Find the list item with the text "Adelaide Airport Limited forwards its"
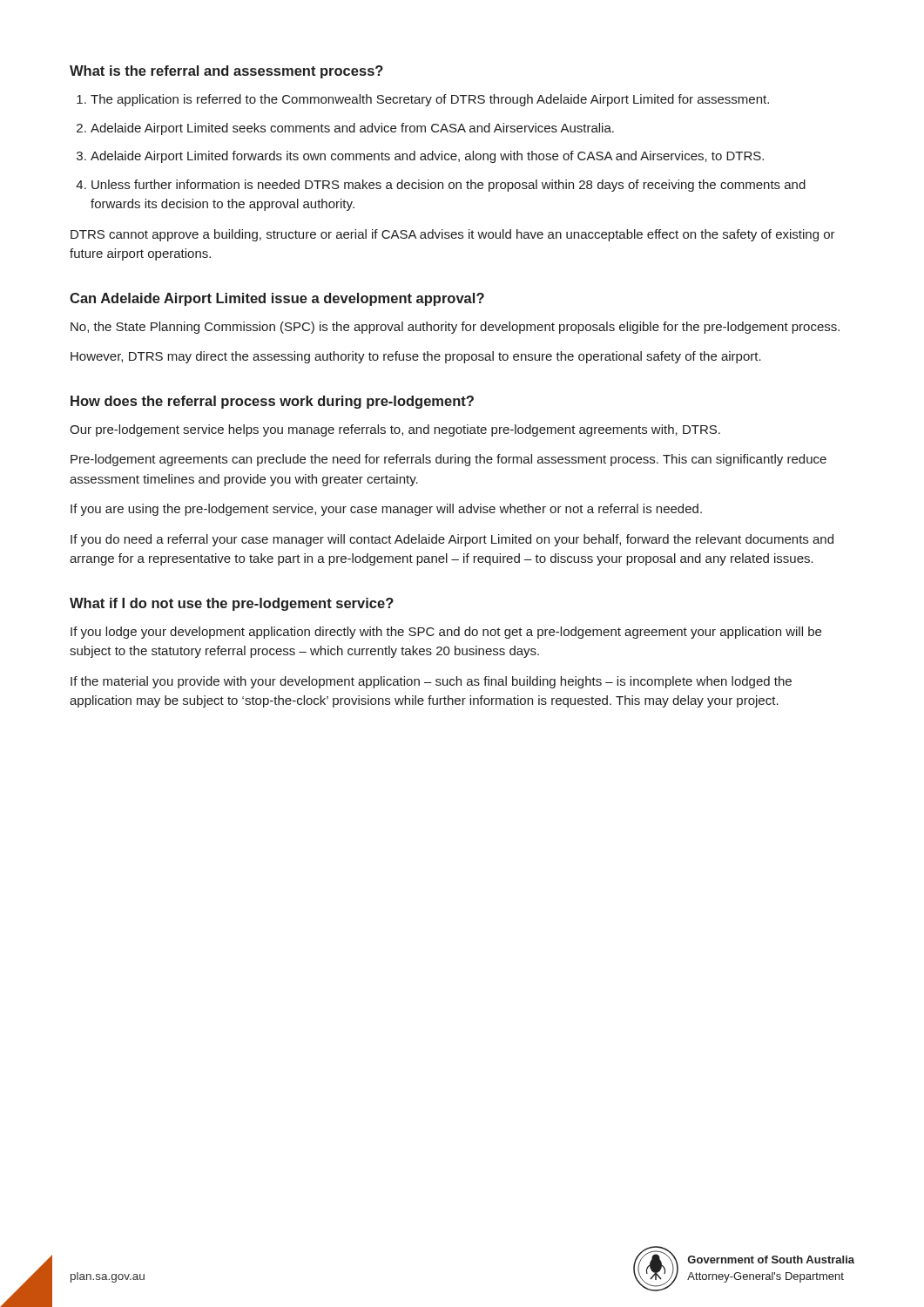Image resolution: width=924 pixels, height=1307 pixels. [x=428, y=156]
